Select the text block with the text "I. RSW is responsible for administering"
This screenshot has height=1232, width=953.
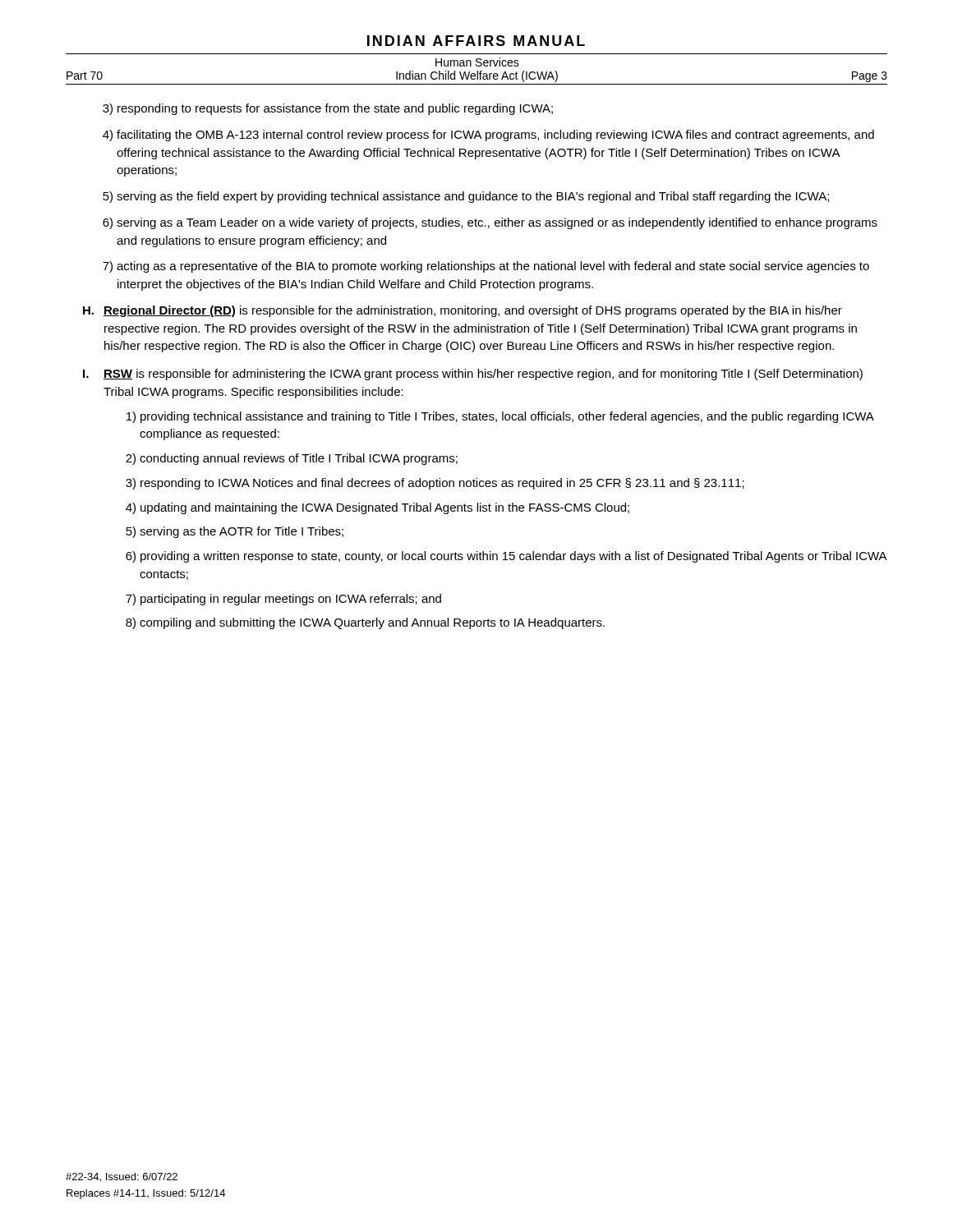pos(485,383)
